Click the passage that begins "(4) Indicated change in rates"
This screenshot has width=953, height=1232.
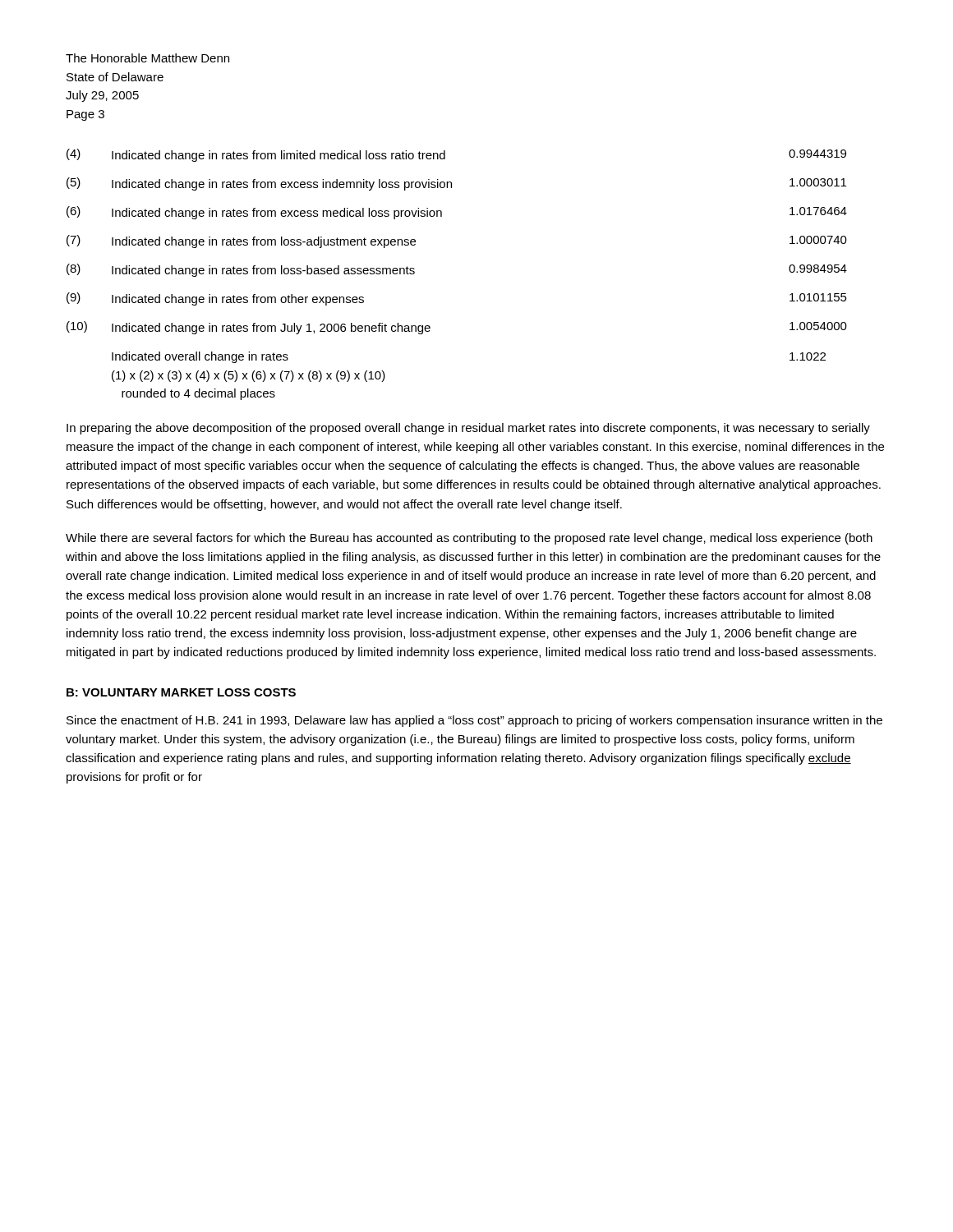(x=281, y=155)
